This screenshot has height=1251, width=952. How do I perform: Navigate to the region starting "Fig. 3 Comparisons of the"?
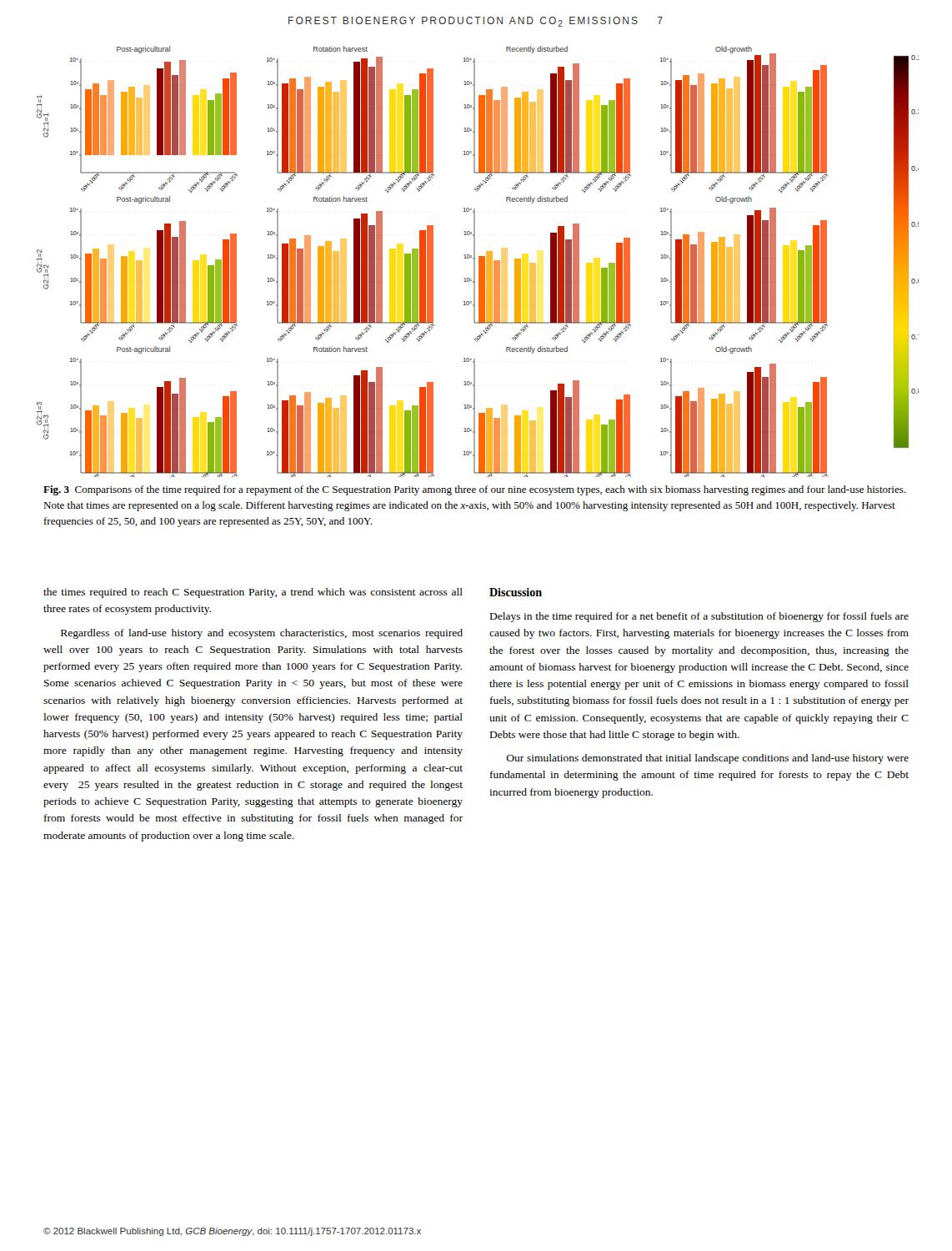pyautogui.click(x=475, y=505)
